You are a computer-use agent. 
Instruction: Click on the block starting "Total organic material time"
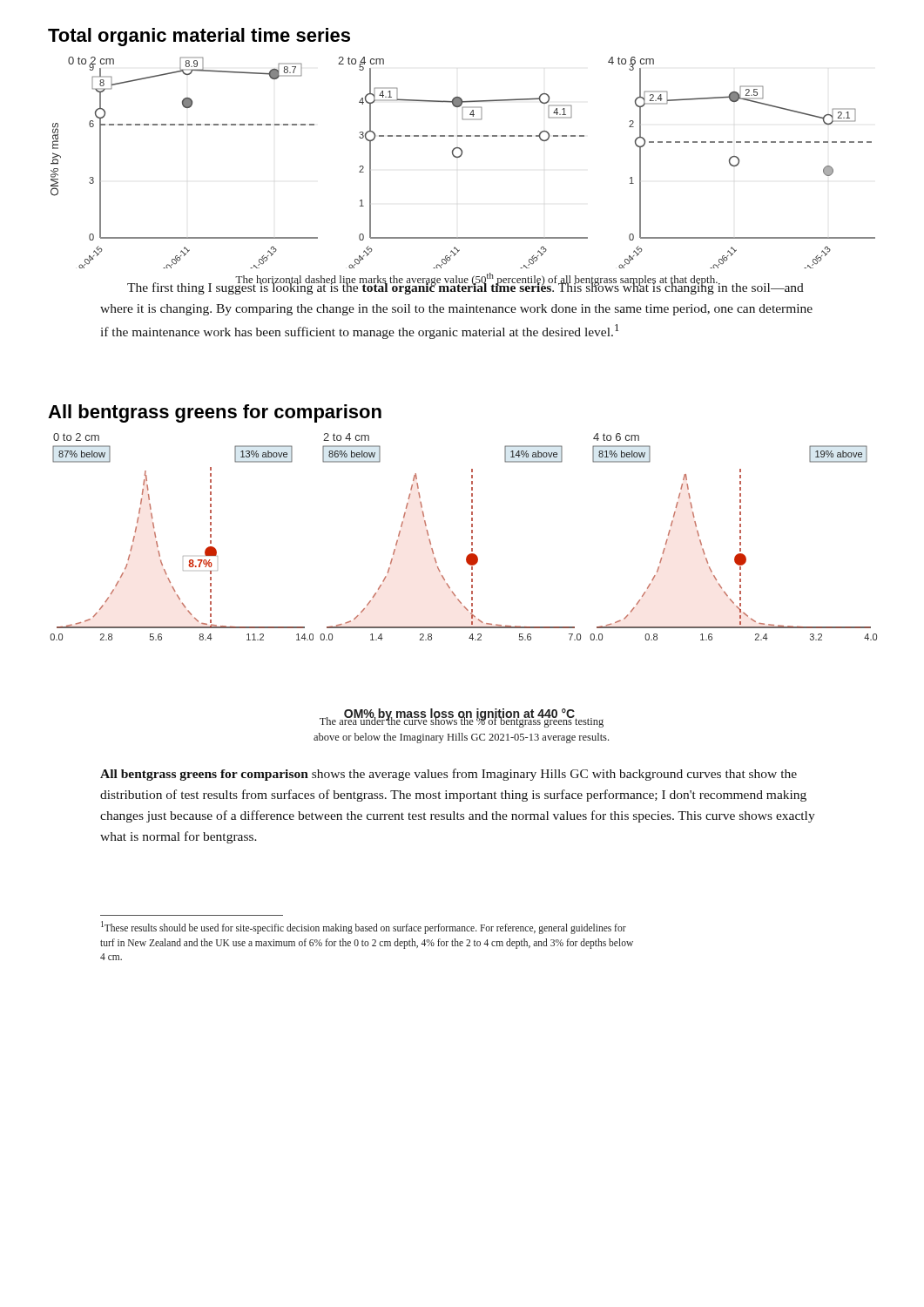(x=199, y=35)
